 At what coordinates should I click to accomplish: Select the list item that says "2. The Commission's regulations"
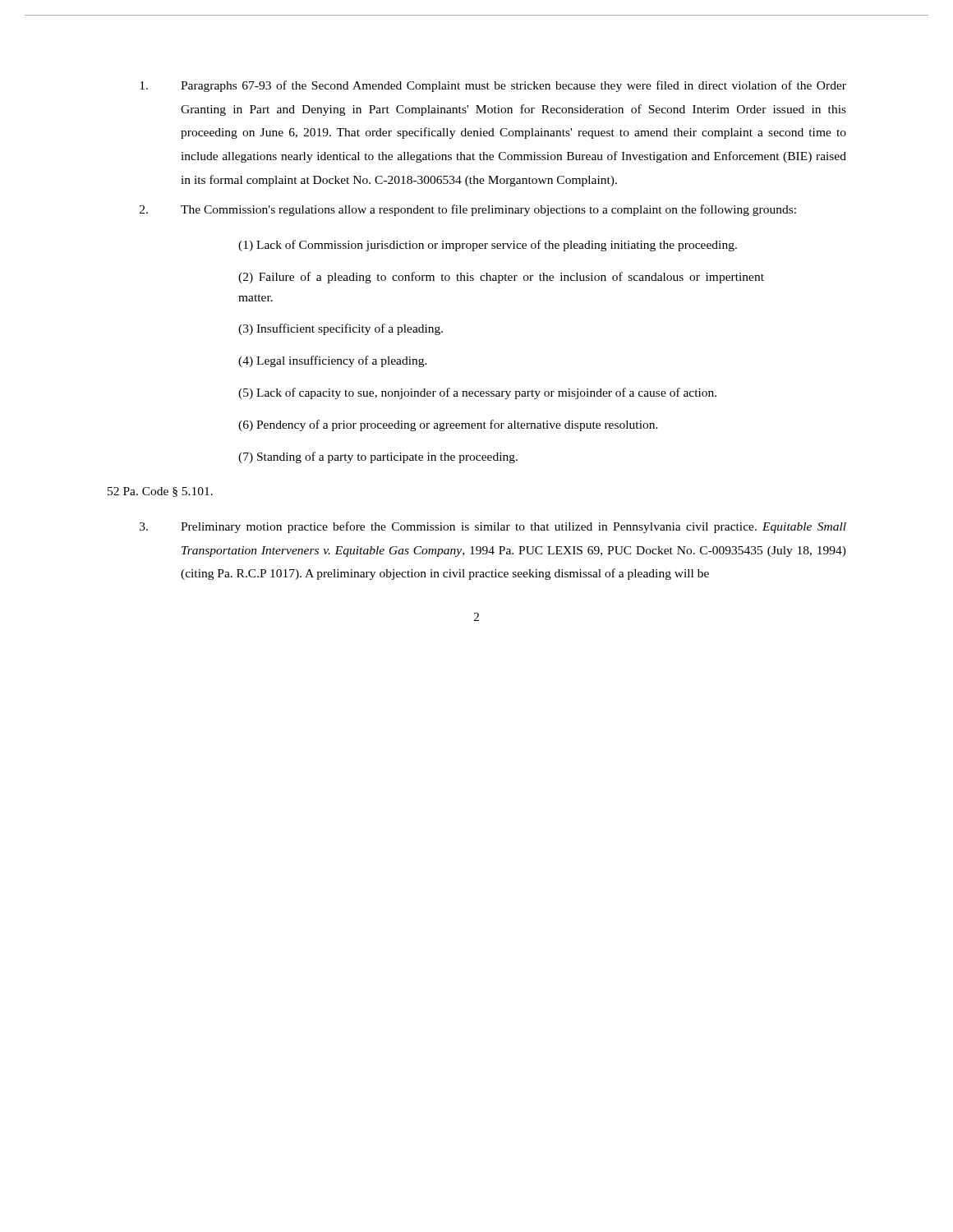pyautogui.click(x=476, y=210)
